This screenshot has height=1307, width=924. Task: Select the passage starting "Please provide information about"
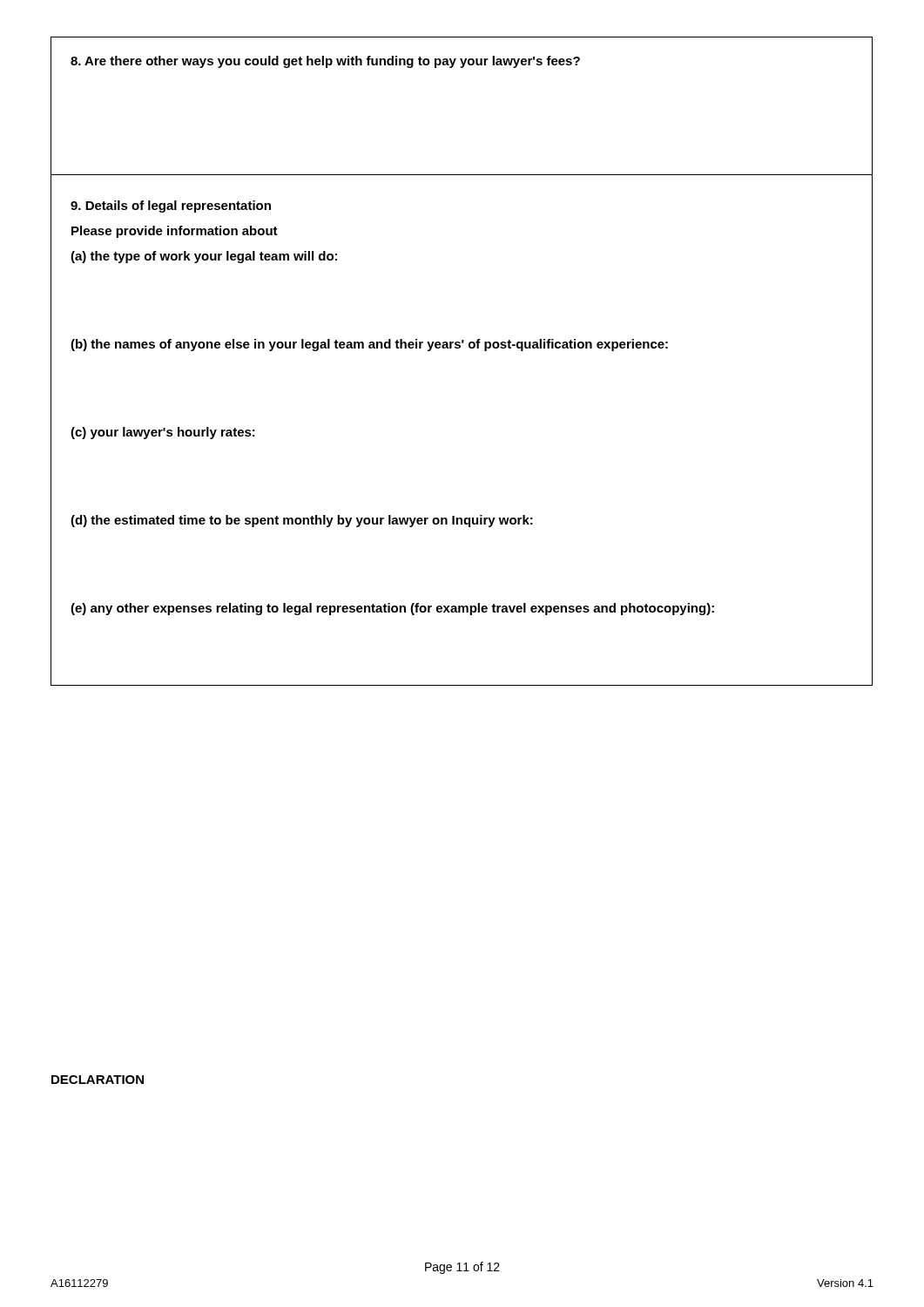174,230
